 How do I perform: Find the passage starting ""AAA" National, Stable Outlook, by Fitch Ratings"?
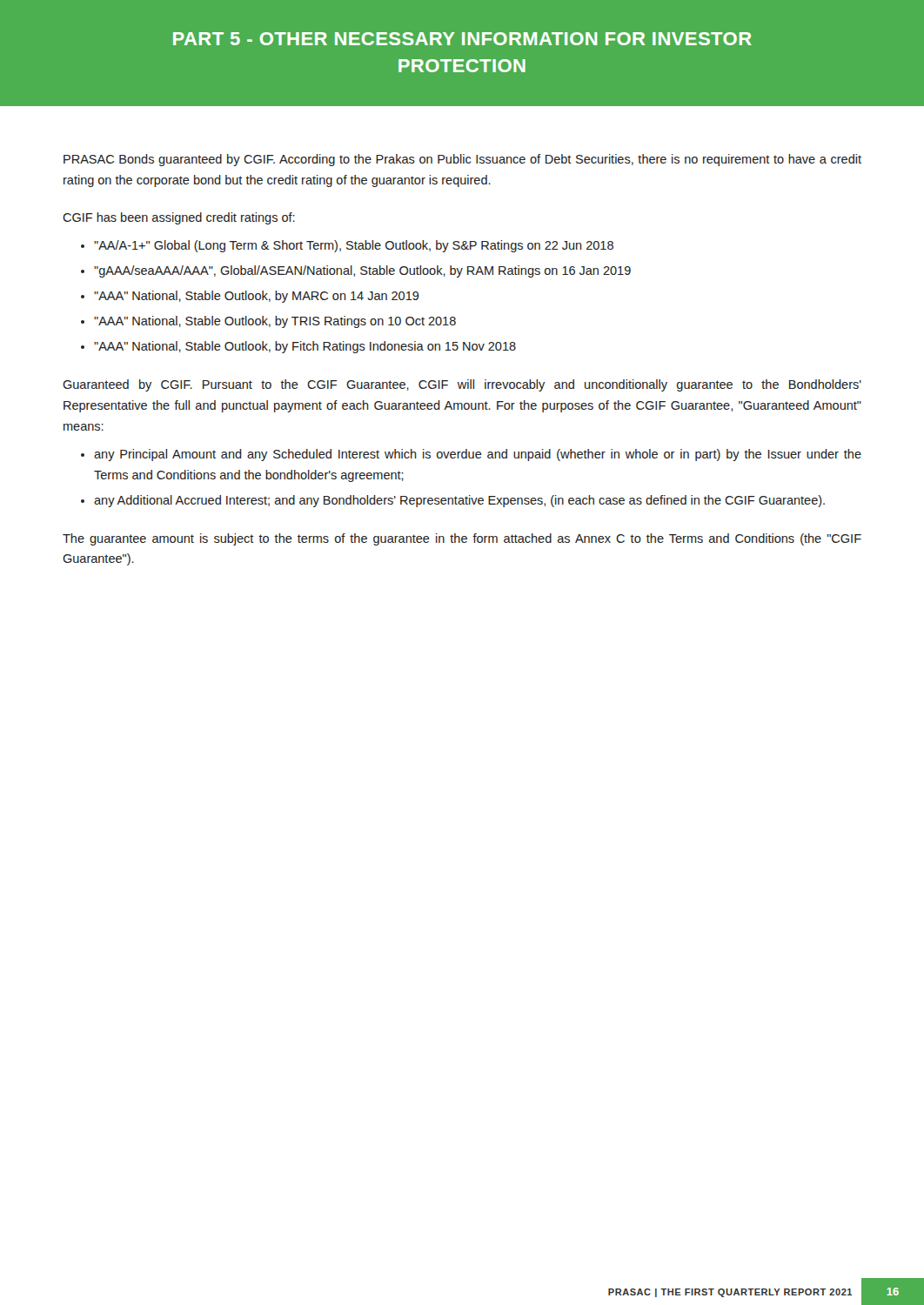coord(305,346)
